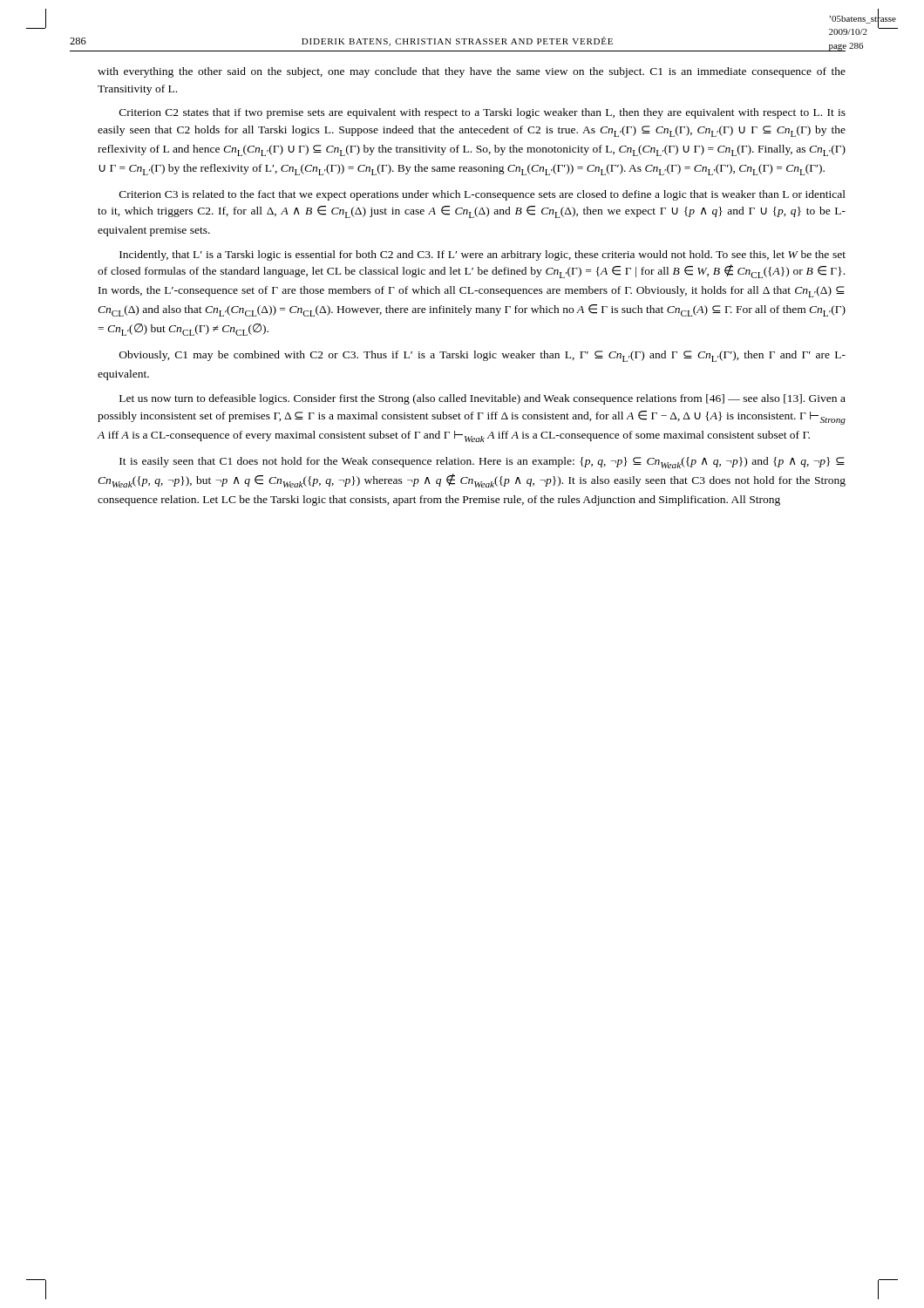The width and height of the screenshot is (924, 1308).
Task: Find the block on this page that starts "Criterion C3 is related"
Action: click(x=472, y=212)
